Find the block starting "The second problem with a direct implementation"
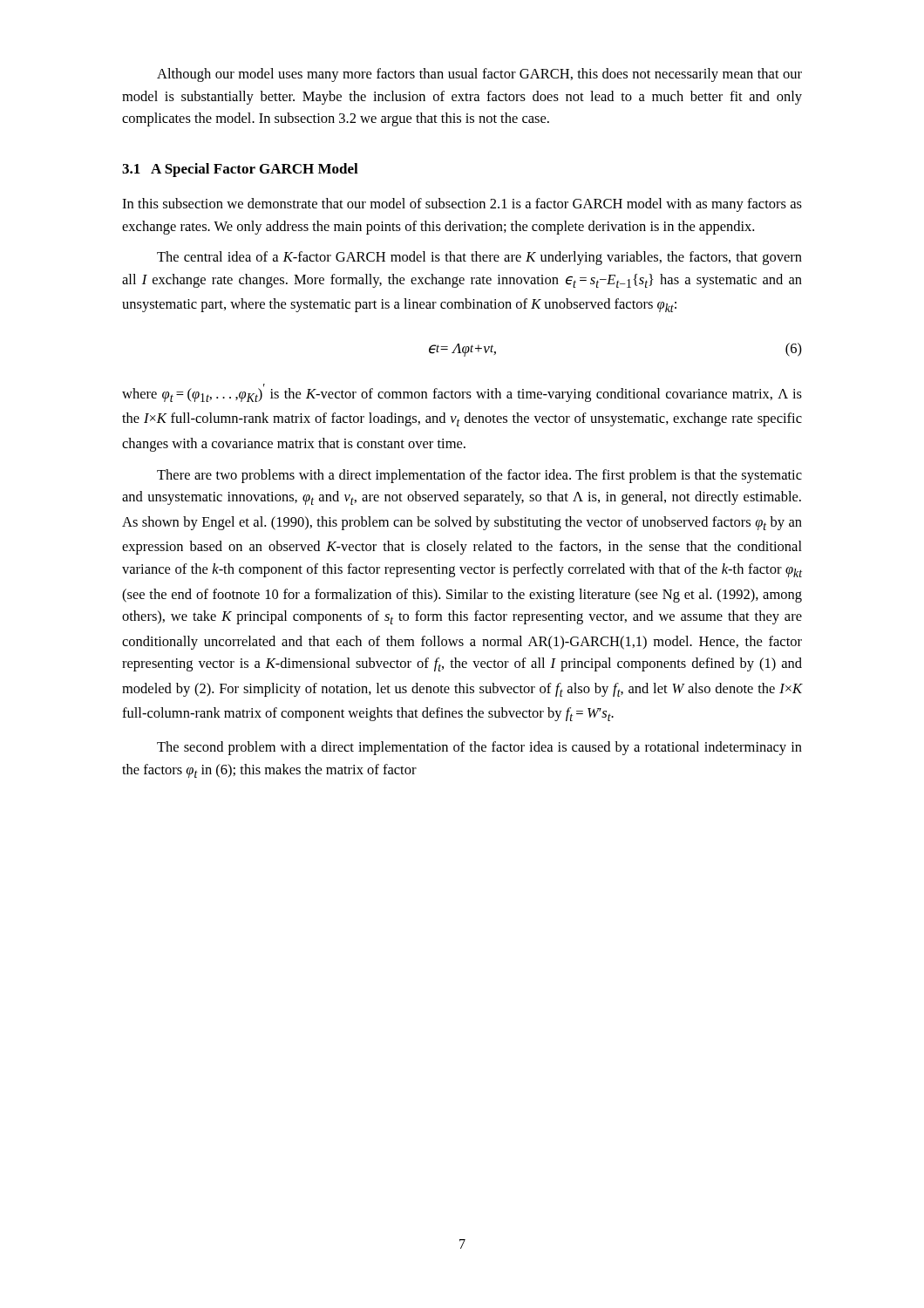The image size is (924, 1308). (x=462, y=760)
